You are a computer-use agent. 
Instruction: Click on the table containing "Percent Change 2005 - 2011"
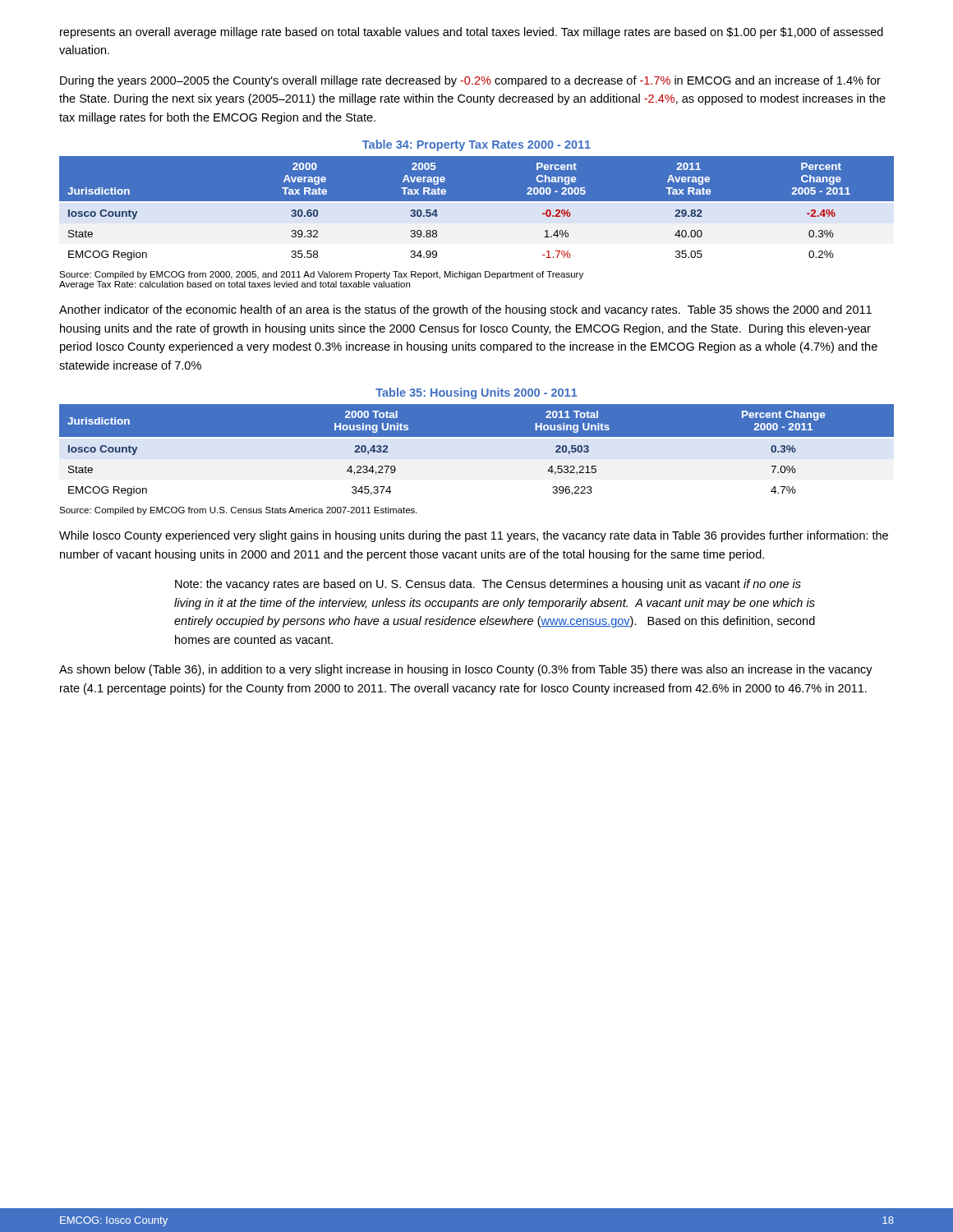click(476, 201)
